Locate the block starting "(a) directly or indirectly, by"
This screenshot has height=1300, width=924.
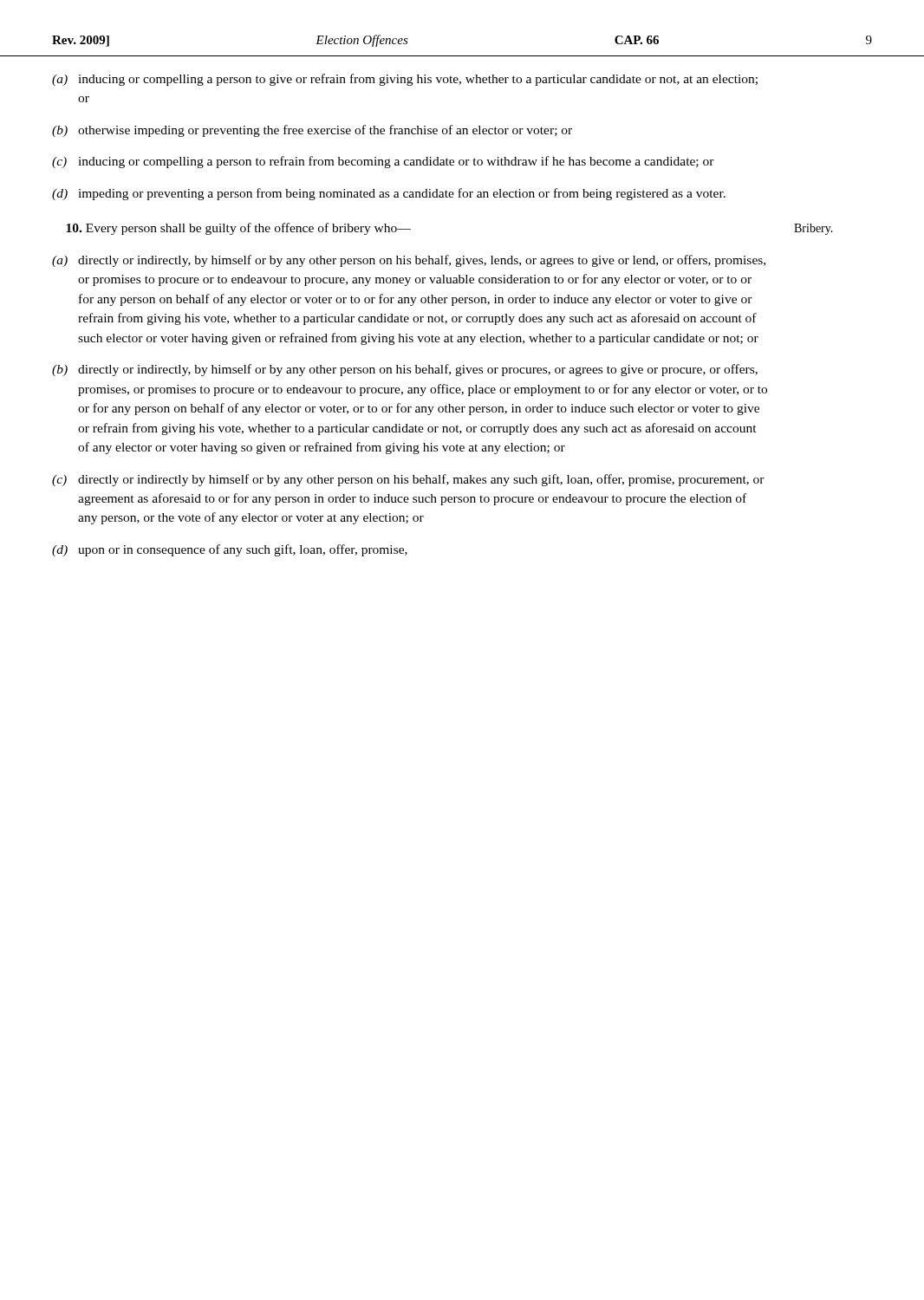[x=462, y=299]
